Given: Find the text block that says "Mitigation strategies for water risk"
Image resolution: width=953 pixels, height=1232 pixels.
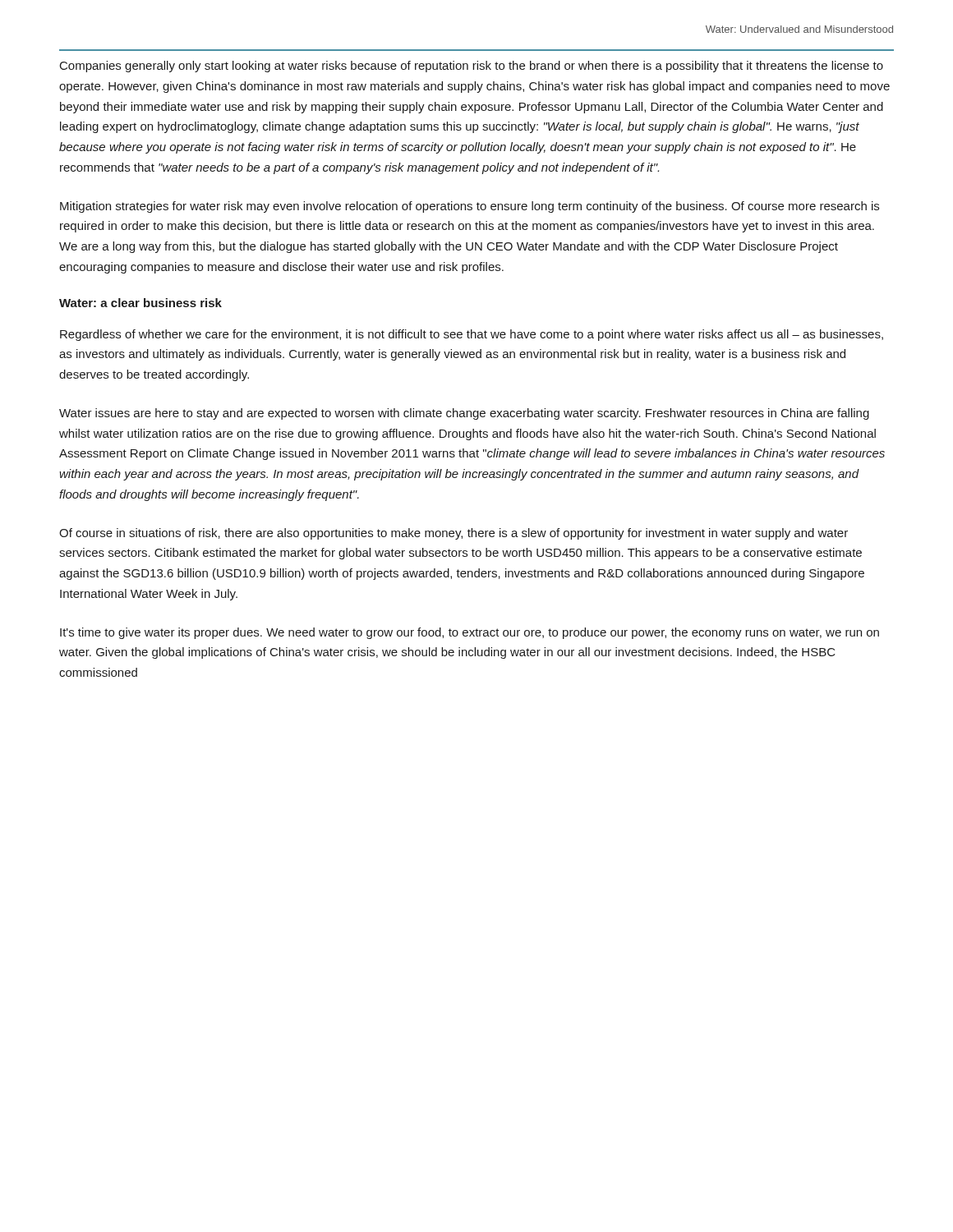Looking at the screenshot, I should 469,236.
